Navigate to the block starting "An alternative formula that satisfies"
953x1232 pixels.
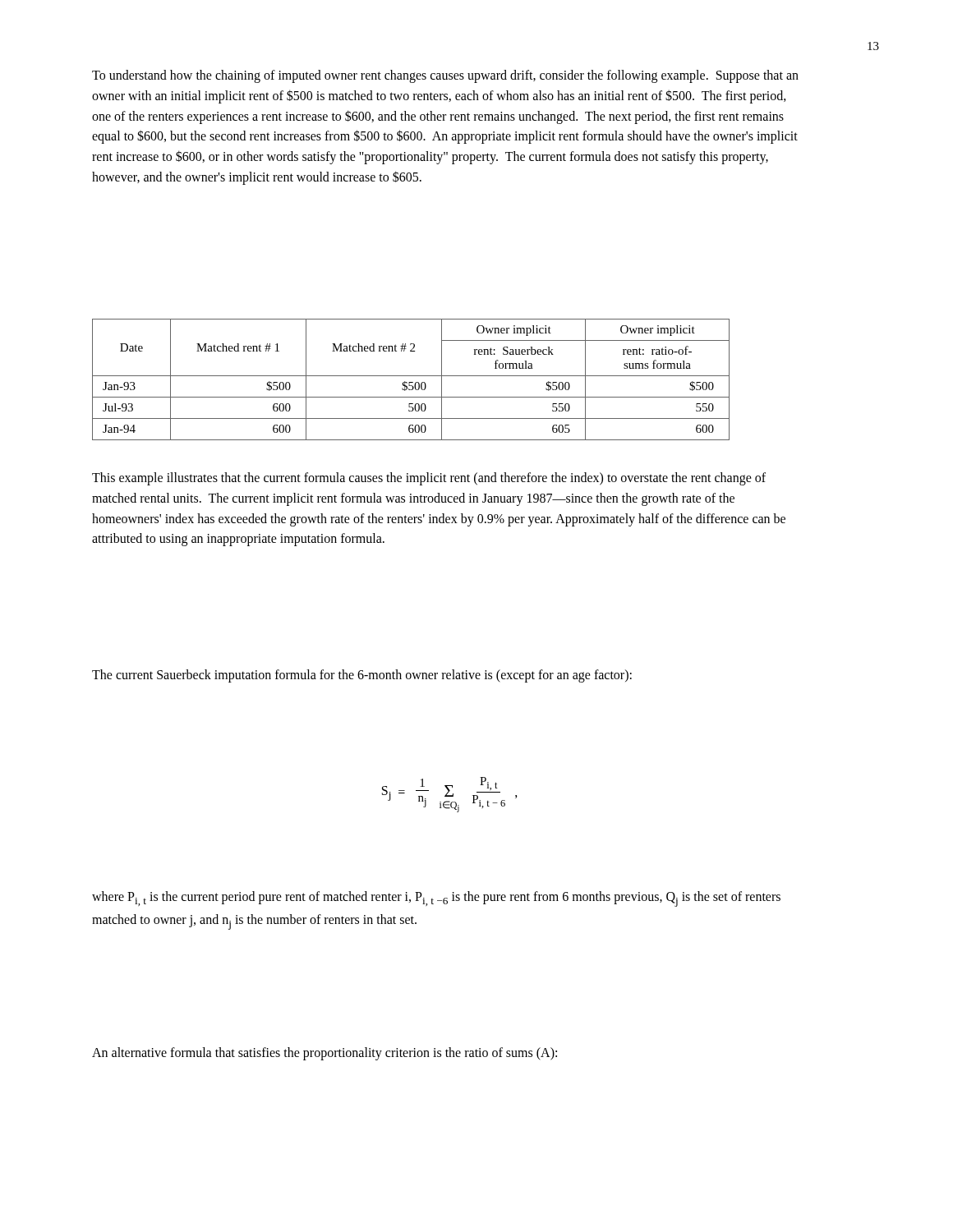[x=325, y=1053]
